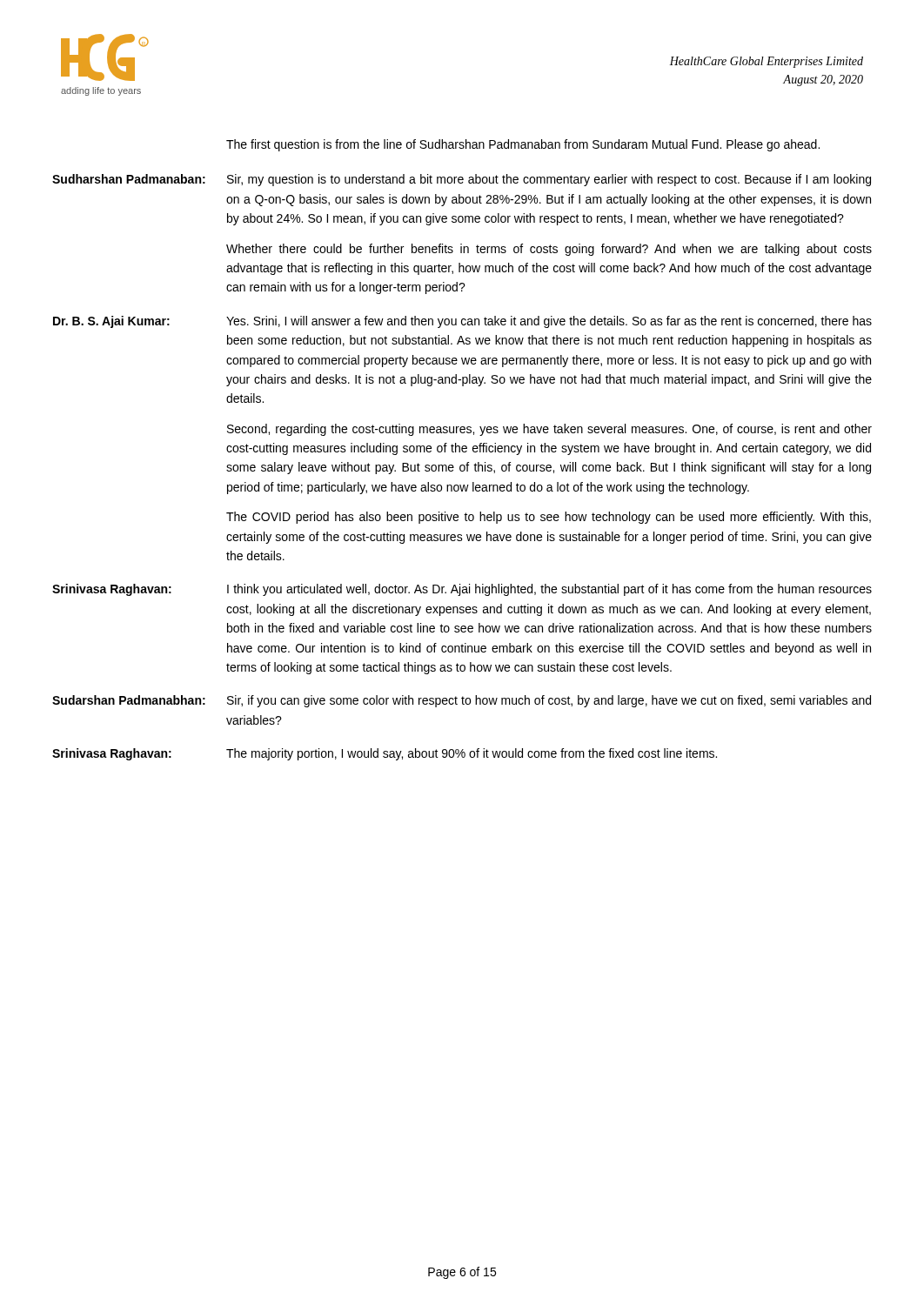This screenshot has height=1305, width=924.
Task: Find the region starting "Sir, my question is to understand a"
Action: (549, 234)
